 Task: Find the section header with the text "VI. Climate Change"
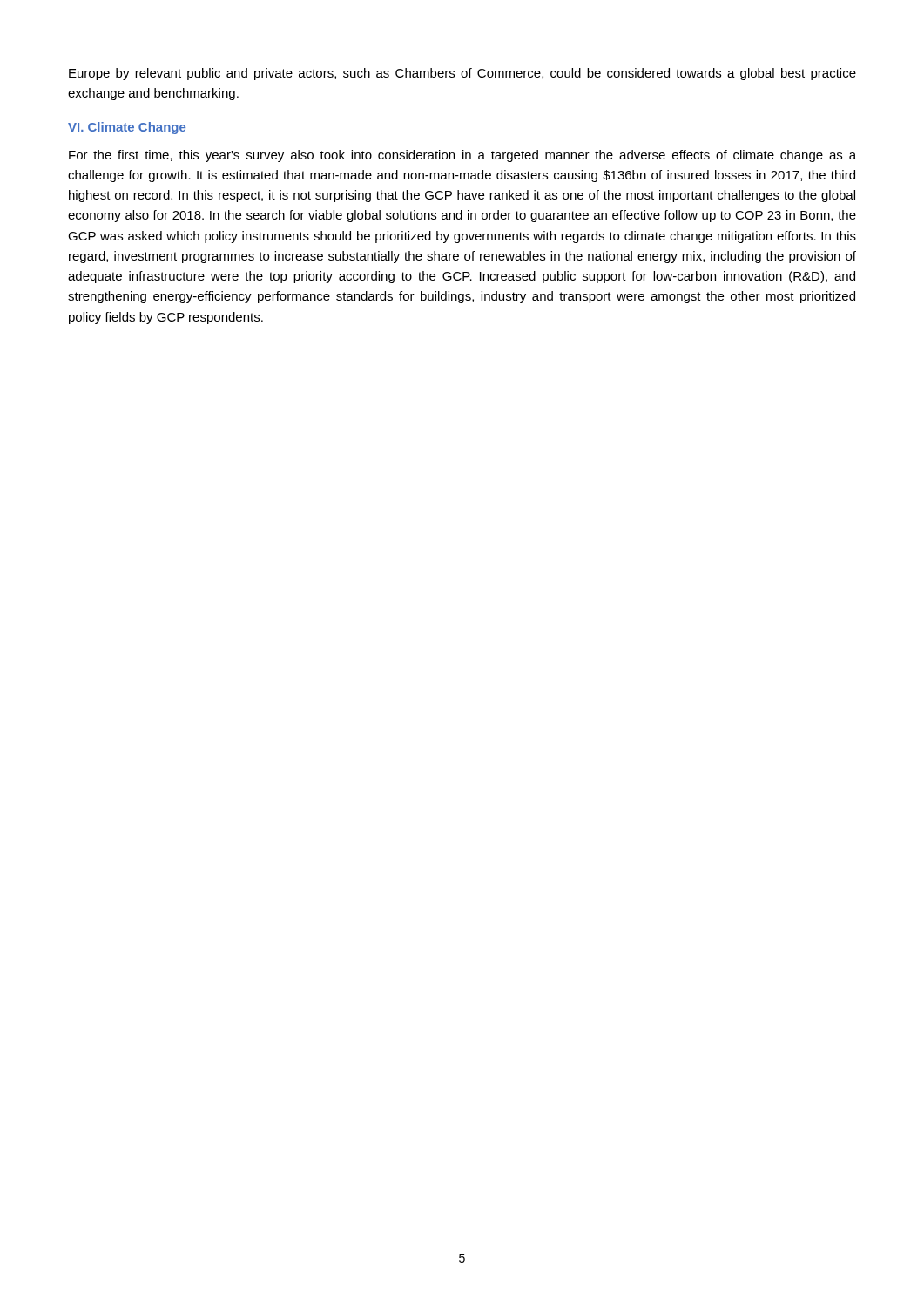[127, 126]
